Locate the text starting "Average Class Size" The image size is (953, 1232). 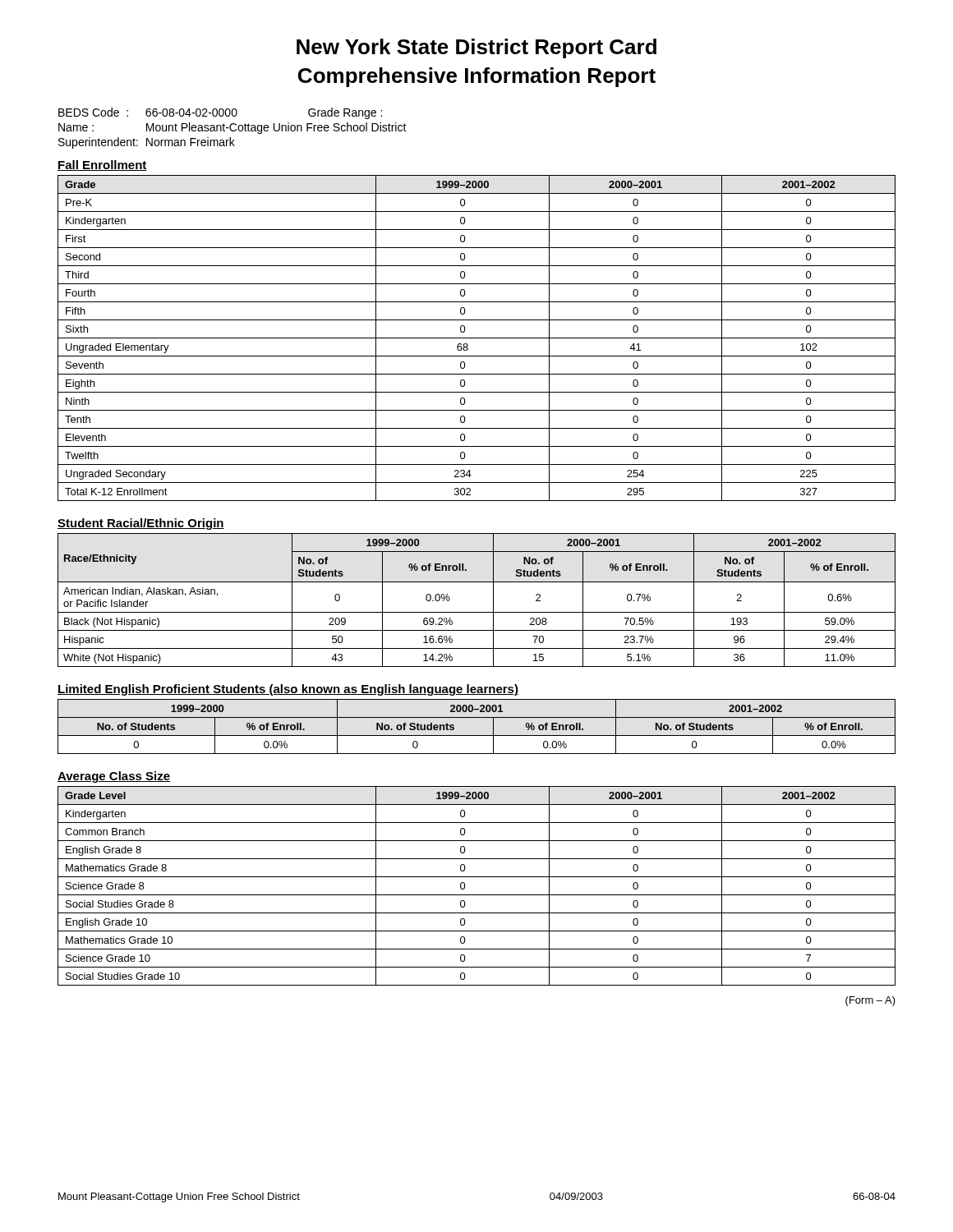[114, 776]
